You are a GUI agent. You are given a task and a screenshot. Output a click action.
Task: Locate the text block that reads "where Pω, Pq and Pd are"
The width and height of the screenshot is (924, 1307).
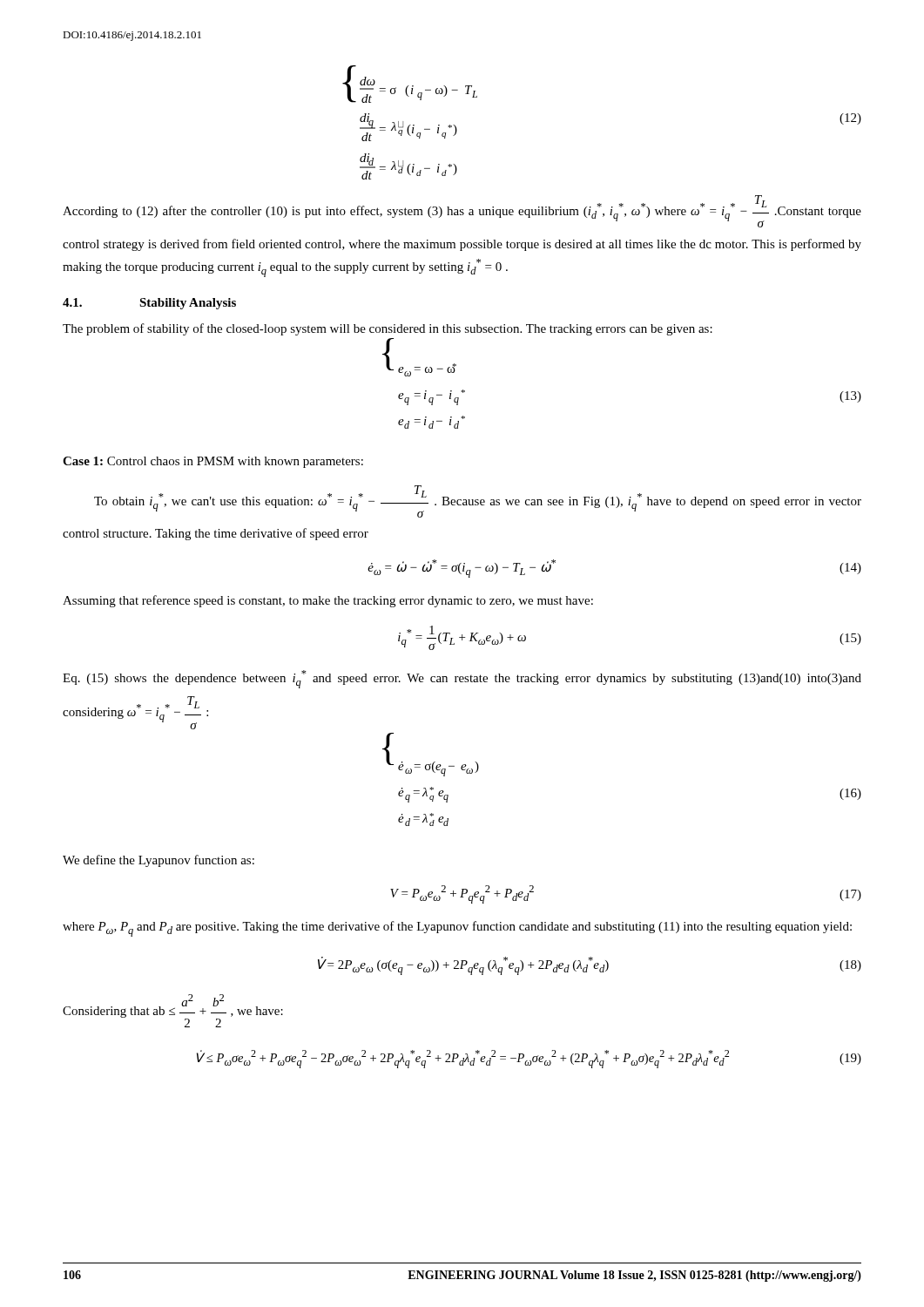(458, 928)
